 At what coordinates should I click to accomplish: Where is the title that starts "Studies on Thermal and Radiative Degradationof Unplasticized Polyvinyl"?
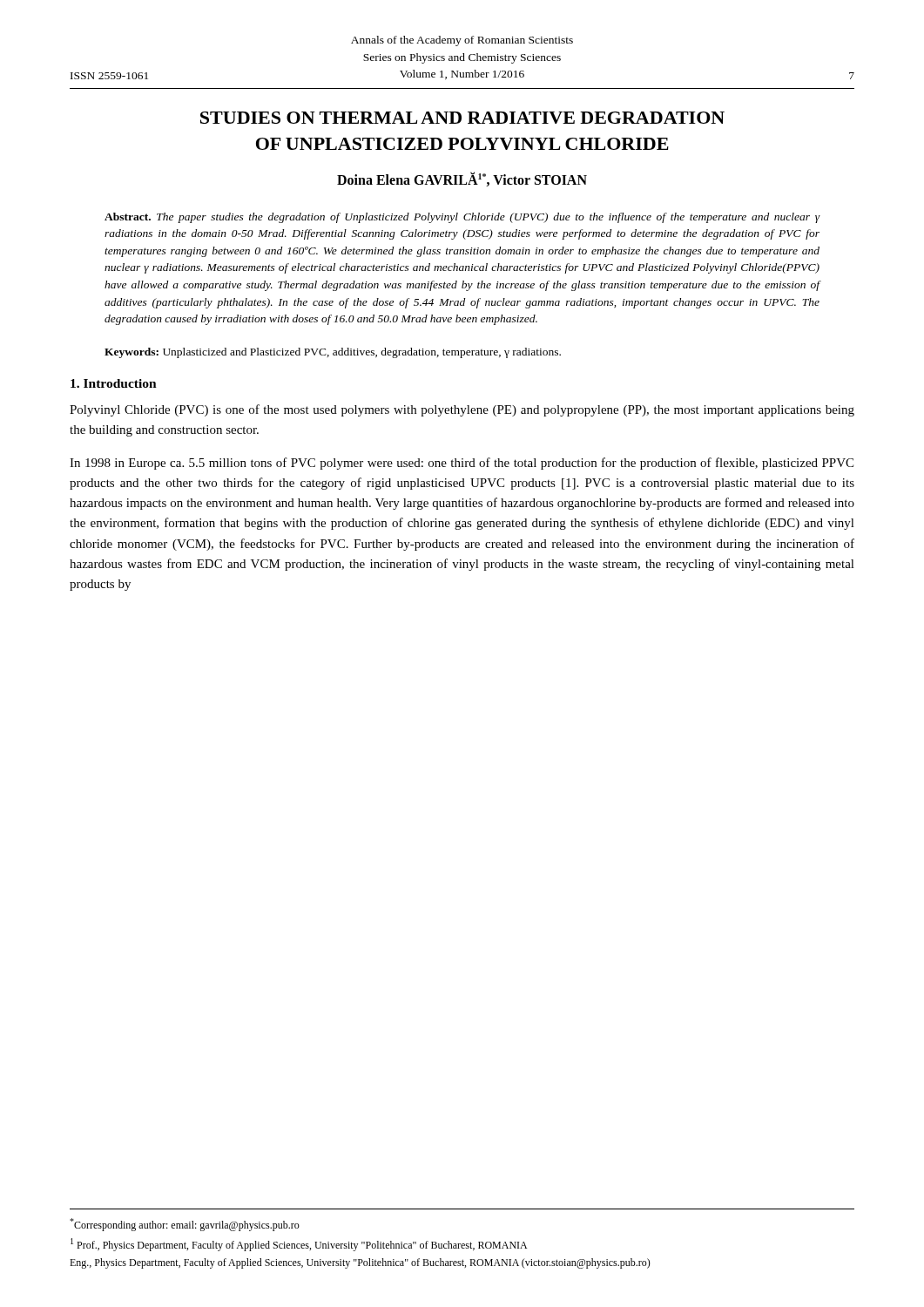[462, 130]
